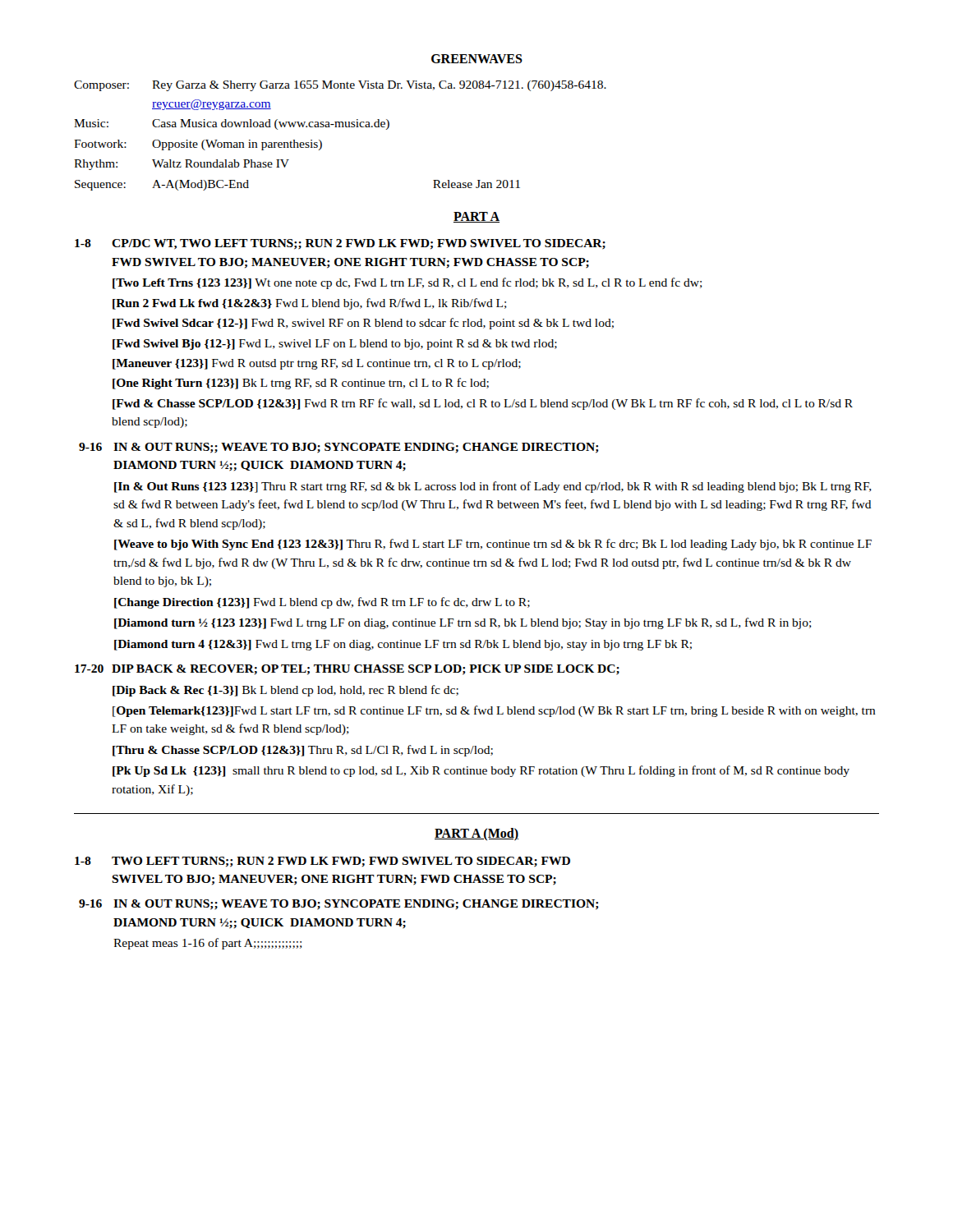Viewport: 953px width, 1232px height.
Task: Where does it say "PART A"?
Action: coord(476,216)
